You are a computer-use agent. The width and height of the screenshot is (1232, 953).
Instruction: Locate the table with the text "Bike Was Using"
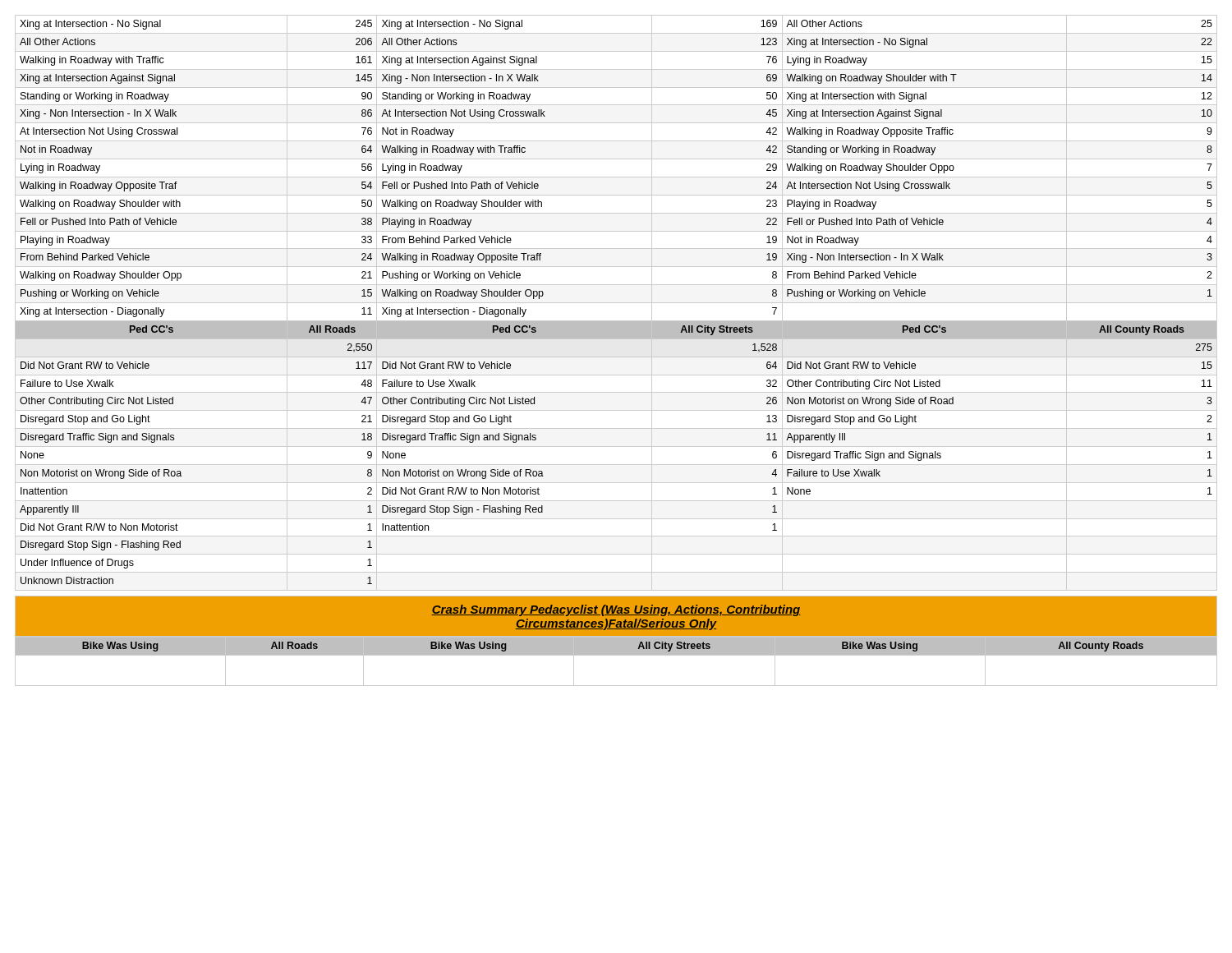616,661
